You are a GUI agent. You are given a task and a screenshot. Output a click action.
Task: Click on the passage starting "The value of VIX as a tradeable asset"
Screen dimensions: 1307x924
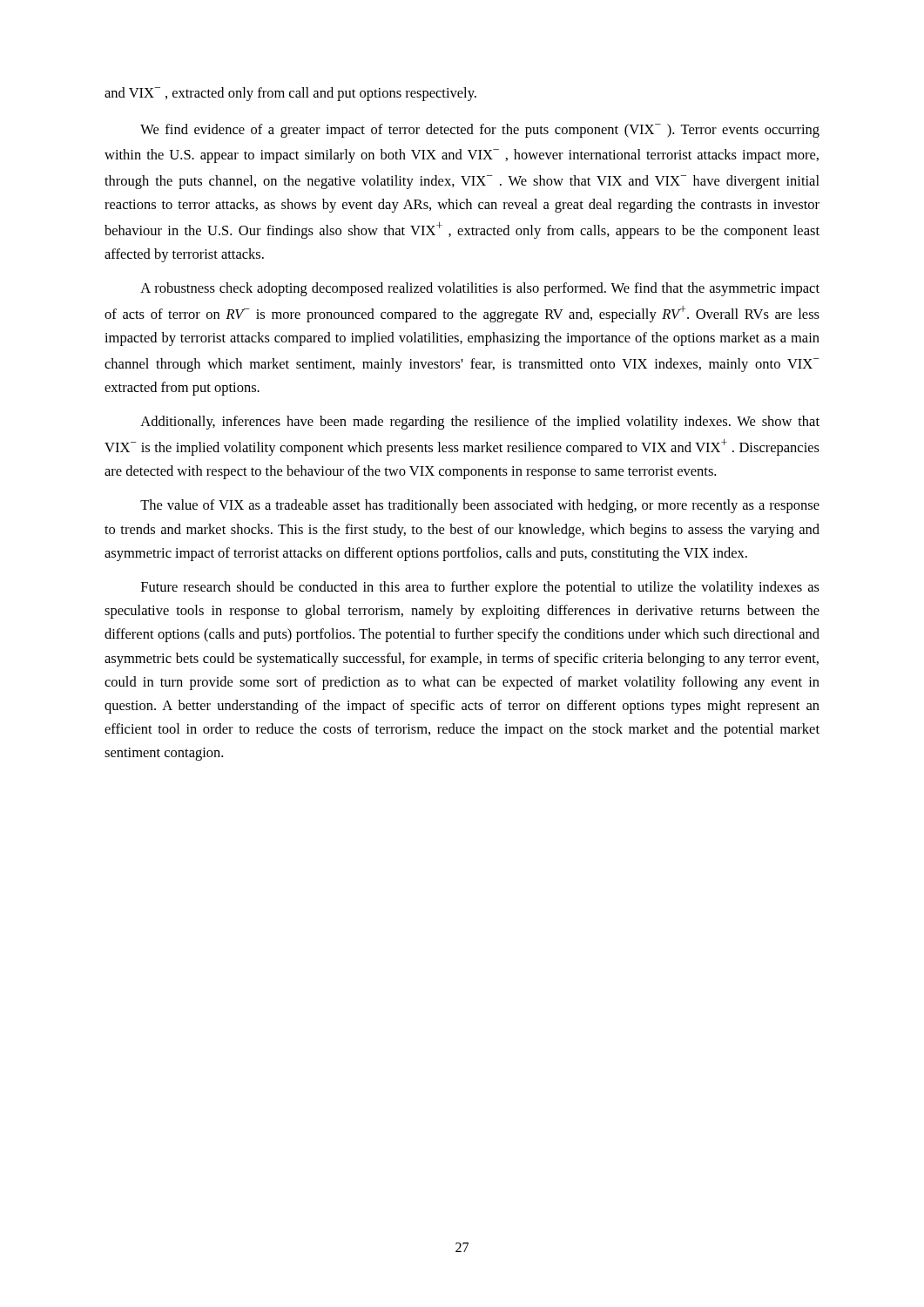(462, 529)
